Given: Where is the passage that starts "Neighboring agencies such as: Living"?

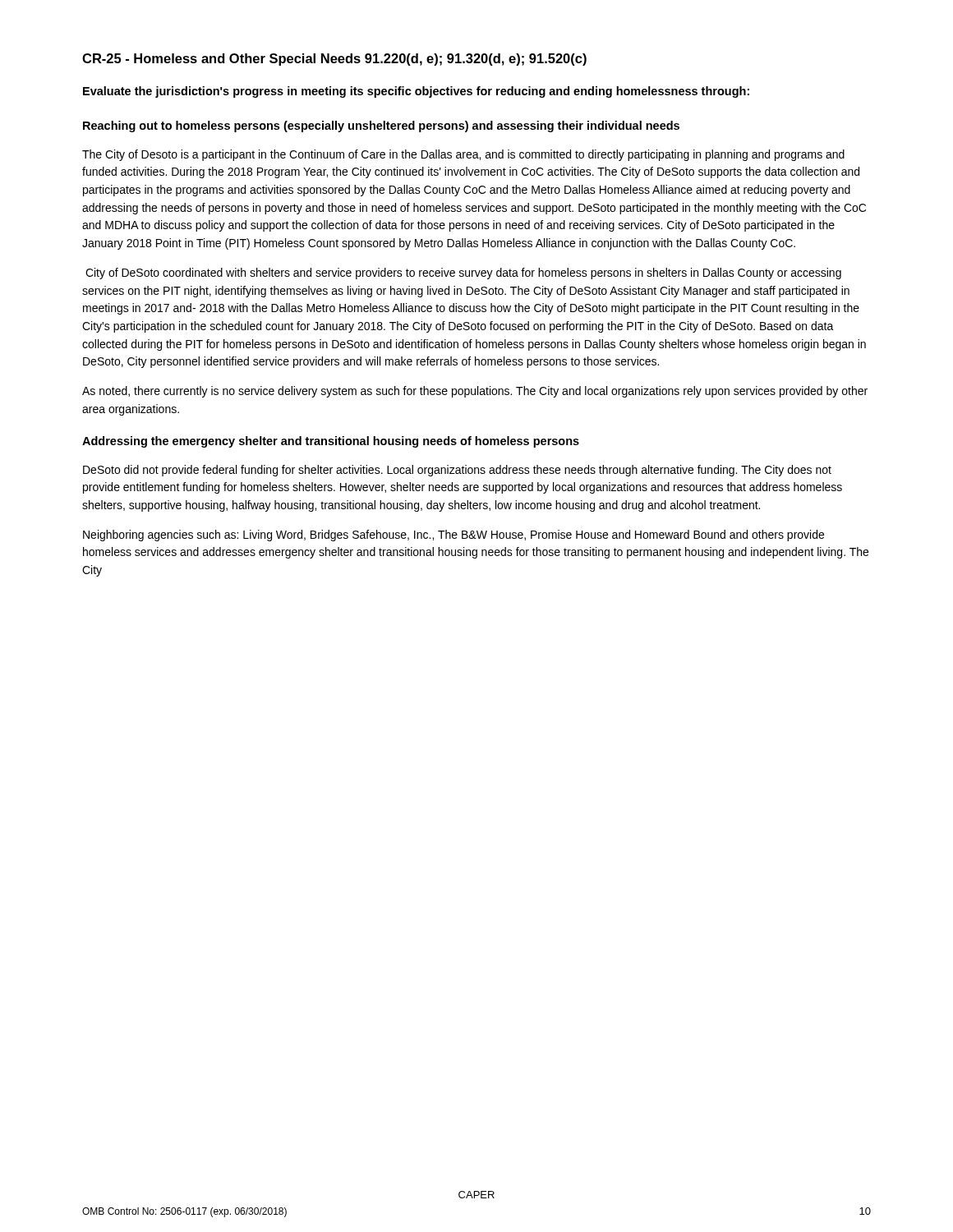Looking at the screenshot, I should click(476, 552).
